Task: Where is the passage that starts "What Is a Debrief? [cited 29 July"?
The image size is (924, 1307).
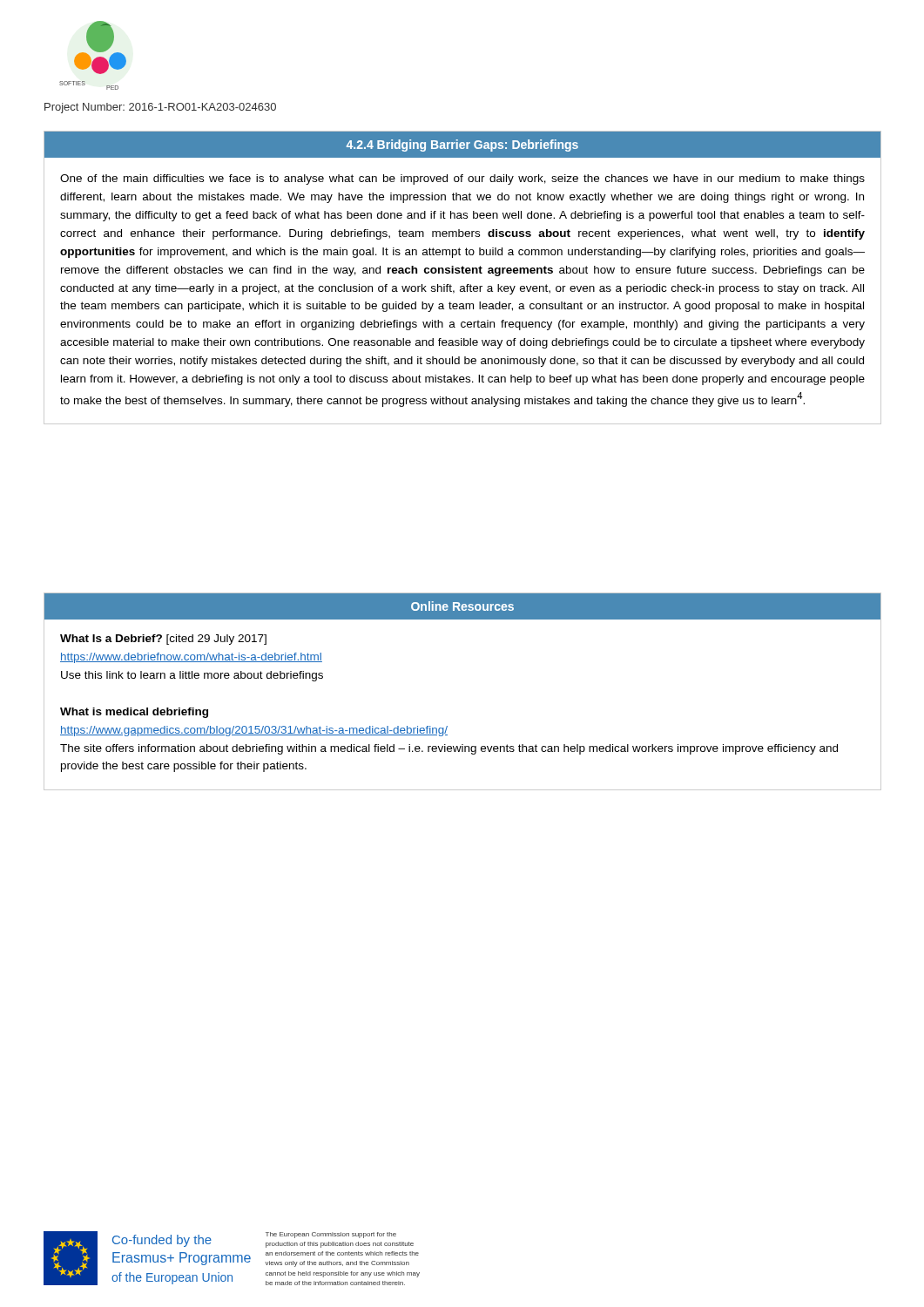Action: 192,656
